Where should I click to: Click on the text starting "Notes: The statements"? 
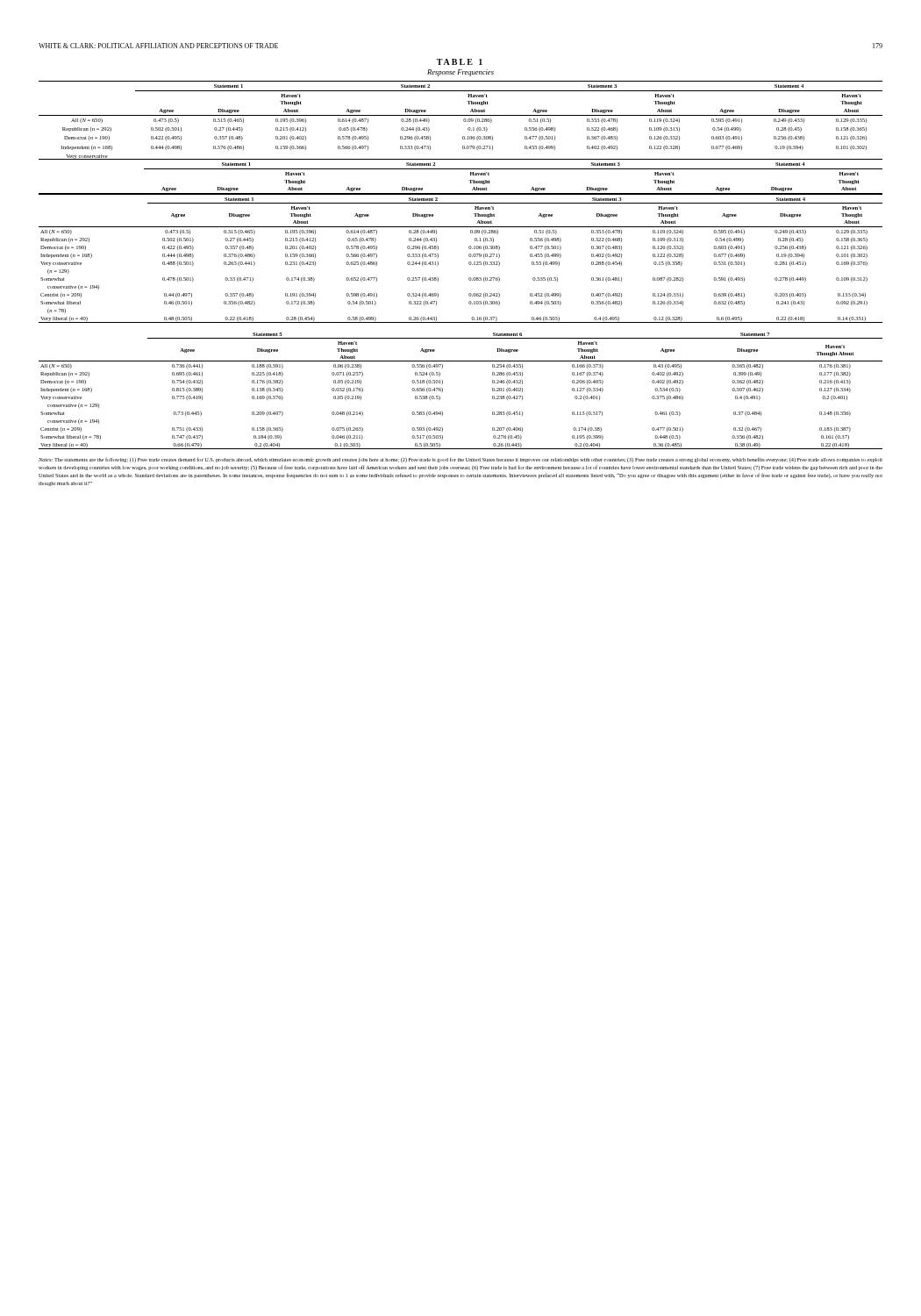460,471
